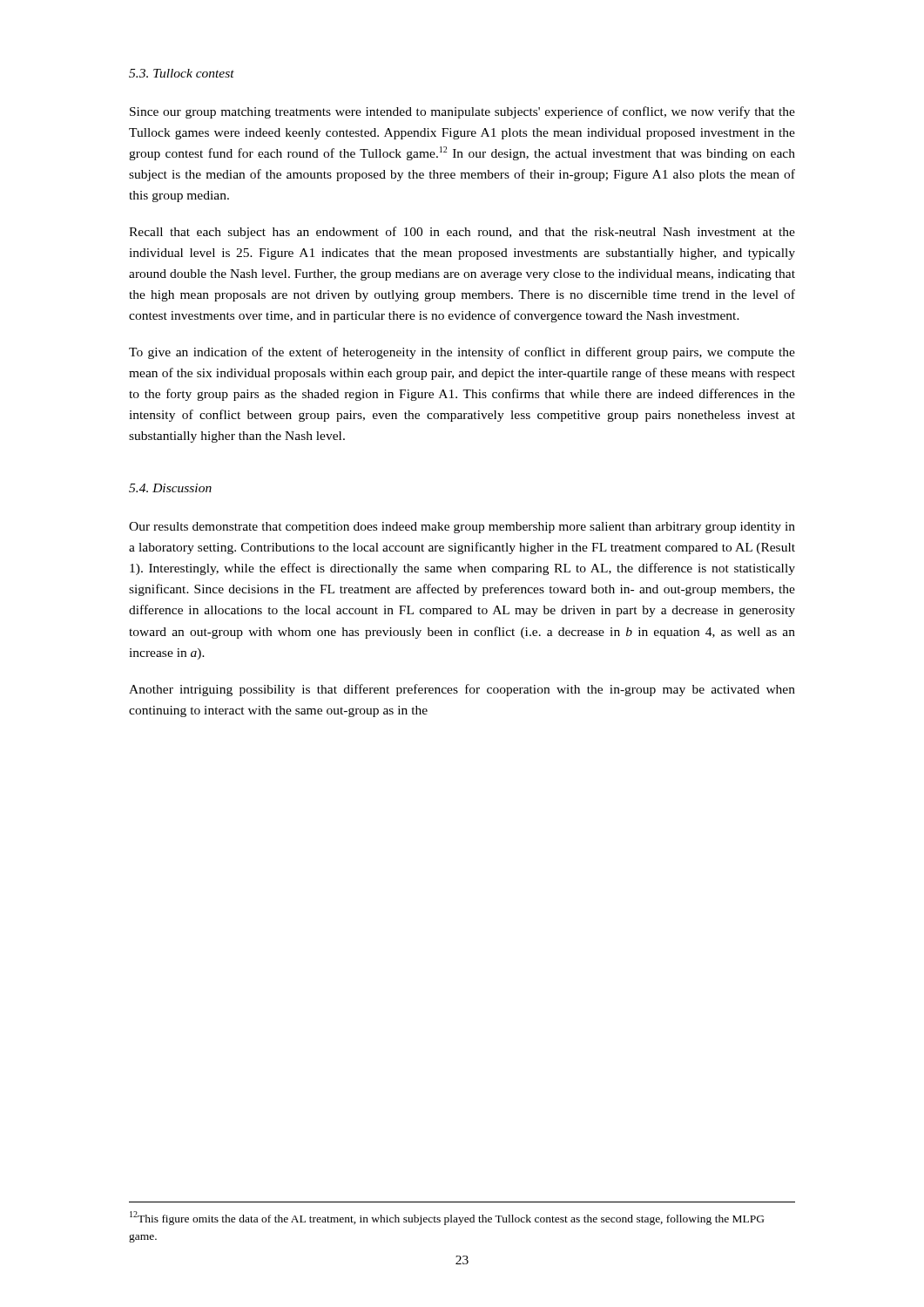The width and height of the screenshot is (924, 1307).
Task: Point to the block beginning "To give an indication of"
Action: 462,394
